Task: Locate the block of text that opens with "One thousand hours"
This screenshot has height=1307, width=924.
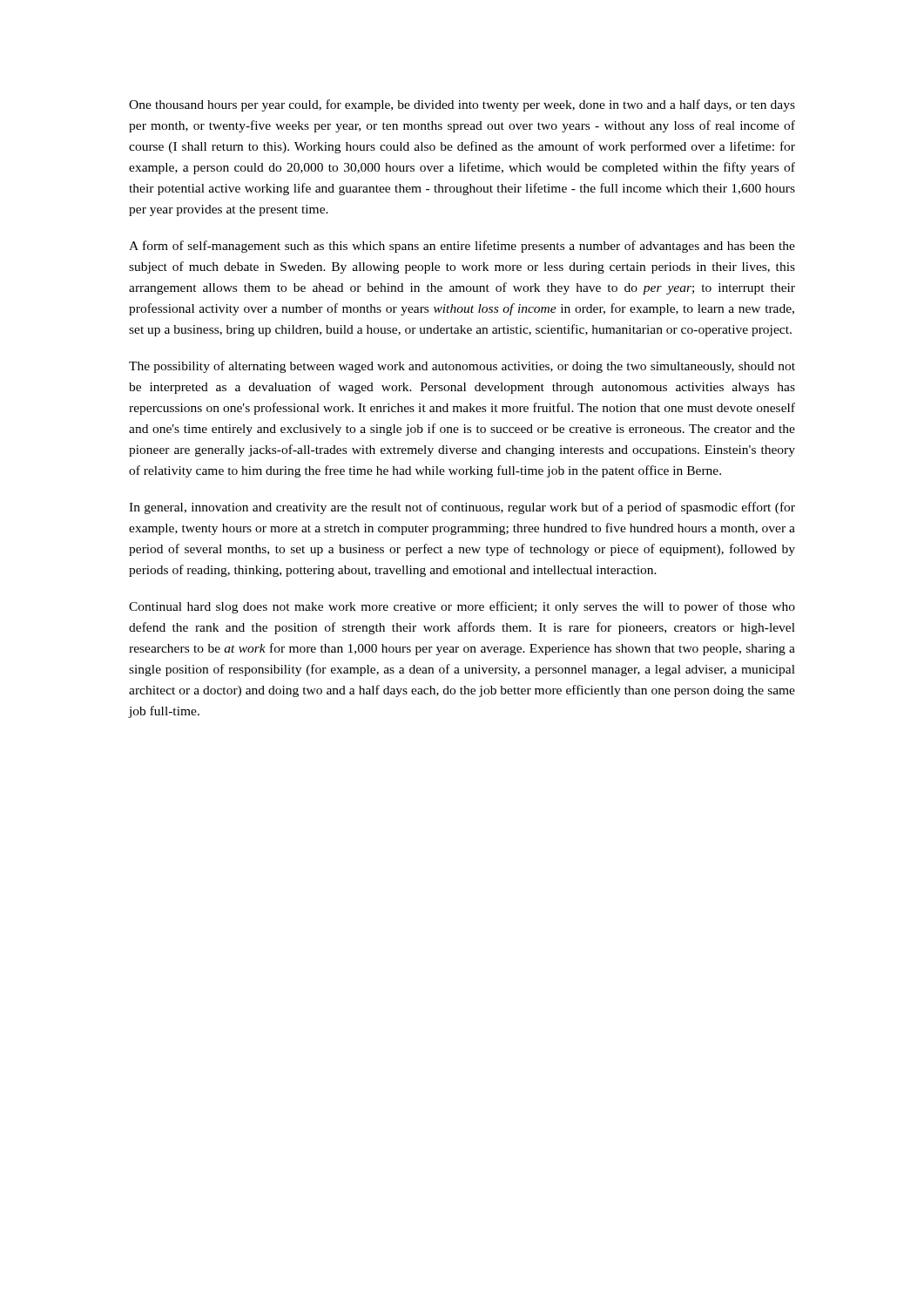Action: click(x=462, y=156)
